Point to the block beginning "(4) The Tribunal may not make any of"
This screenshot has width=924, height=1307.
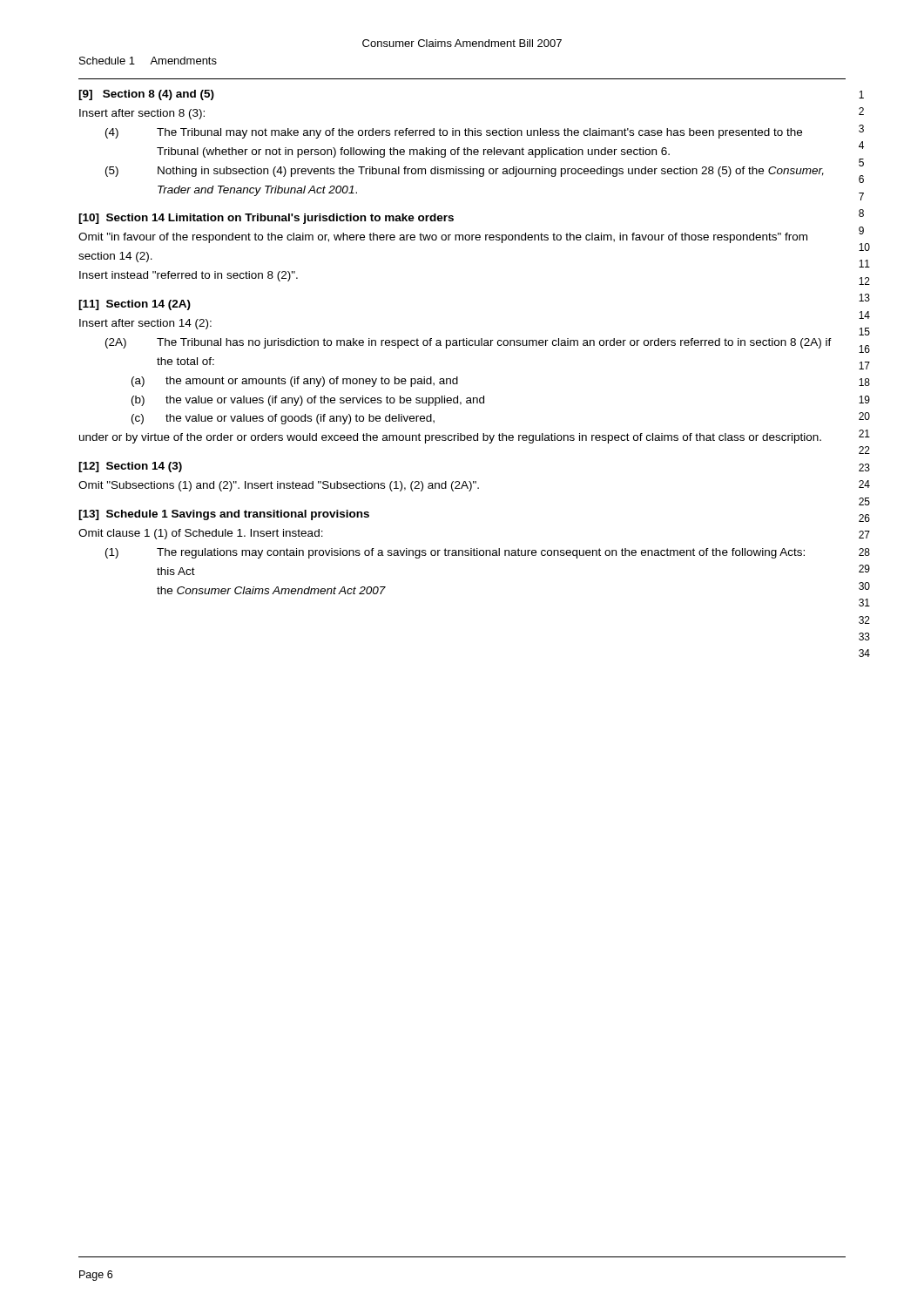[x=462, y=142]
